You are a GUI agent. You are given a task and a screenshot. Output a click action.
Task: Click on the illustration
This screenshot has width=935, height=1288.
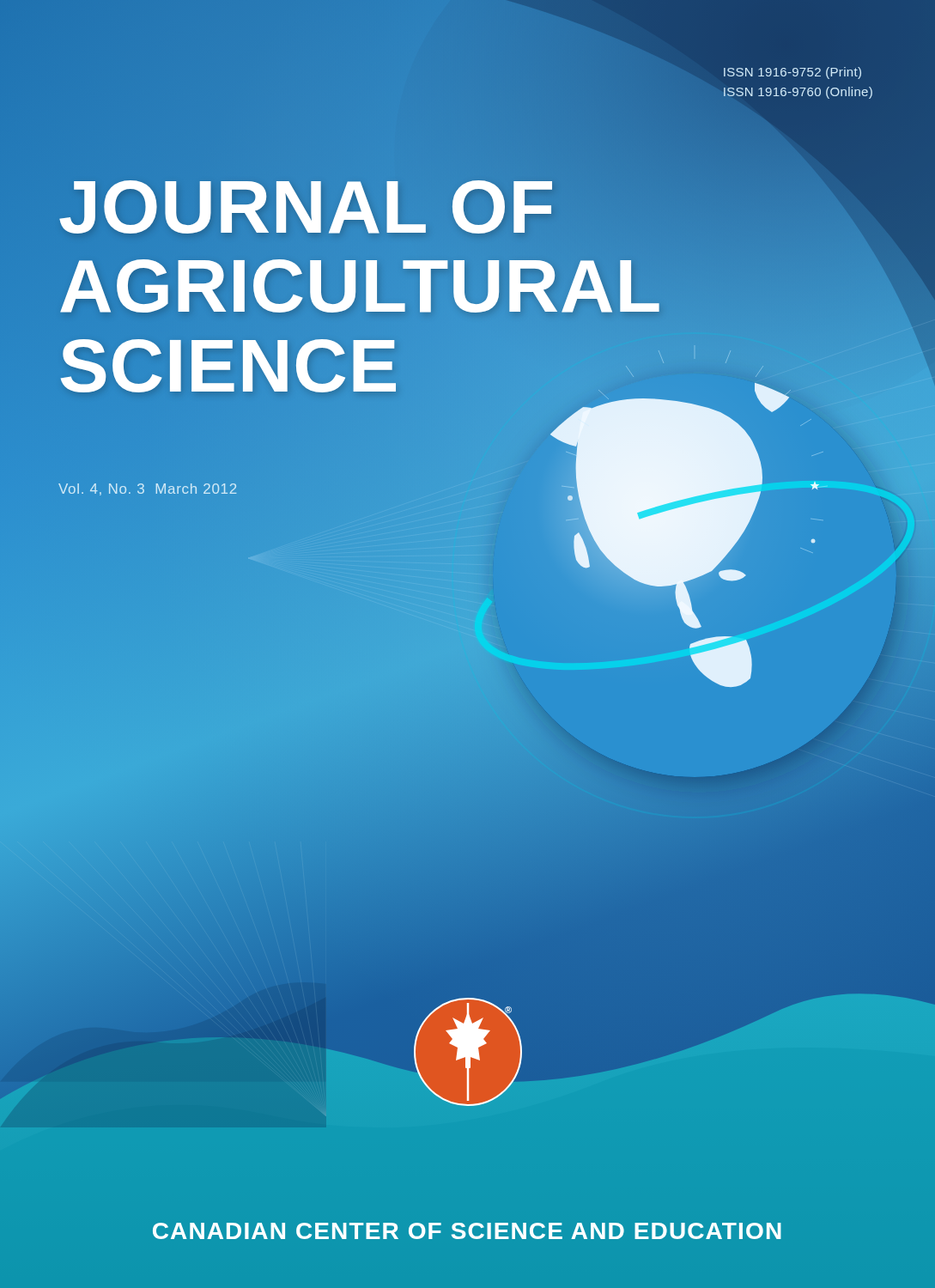682,592
